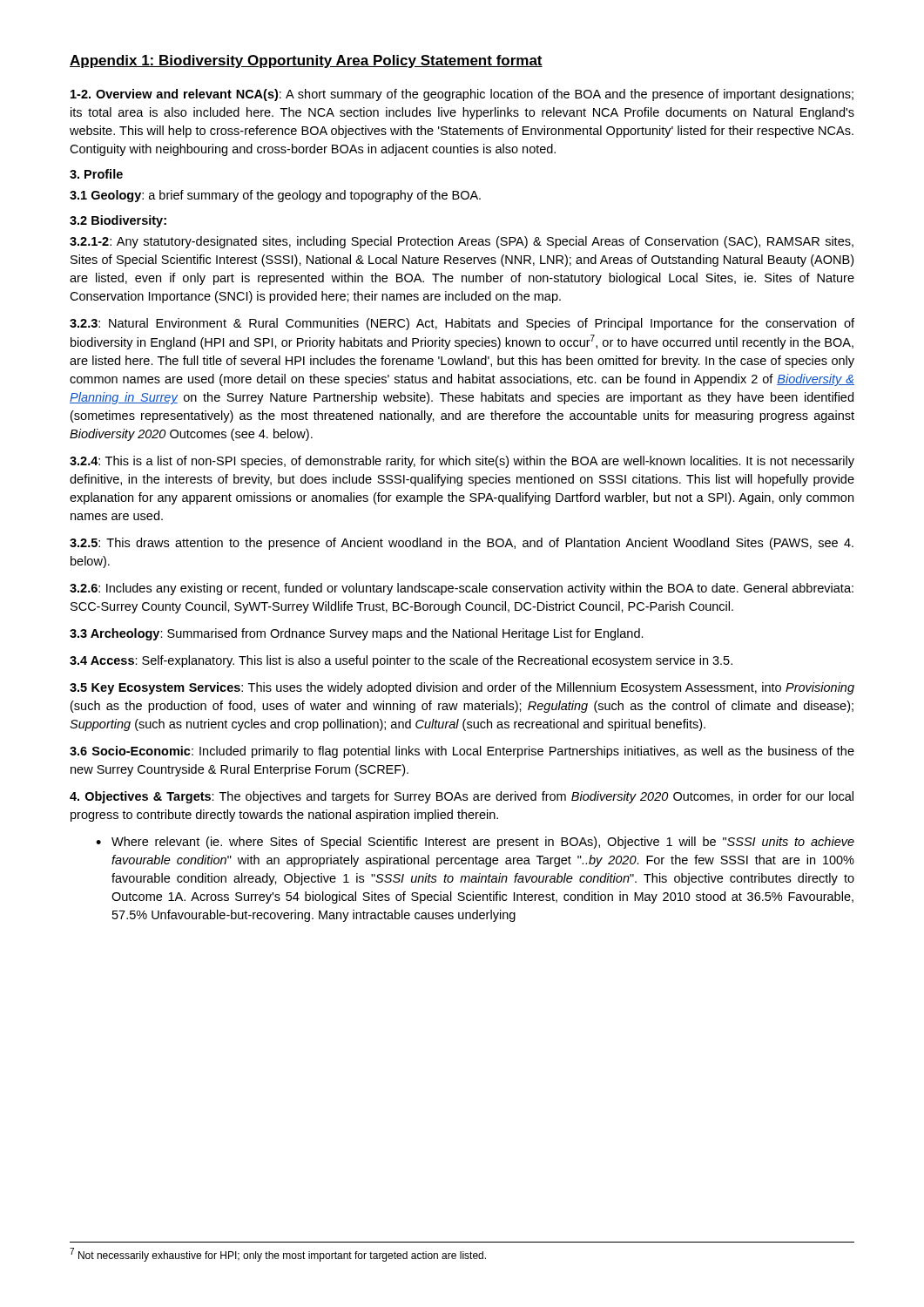
Task: Find the block on this page that starts "Objectives & Targets: The objectives and targets for"
Action: click(x=462, y=806)
